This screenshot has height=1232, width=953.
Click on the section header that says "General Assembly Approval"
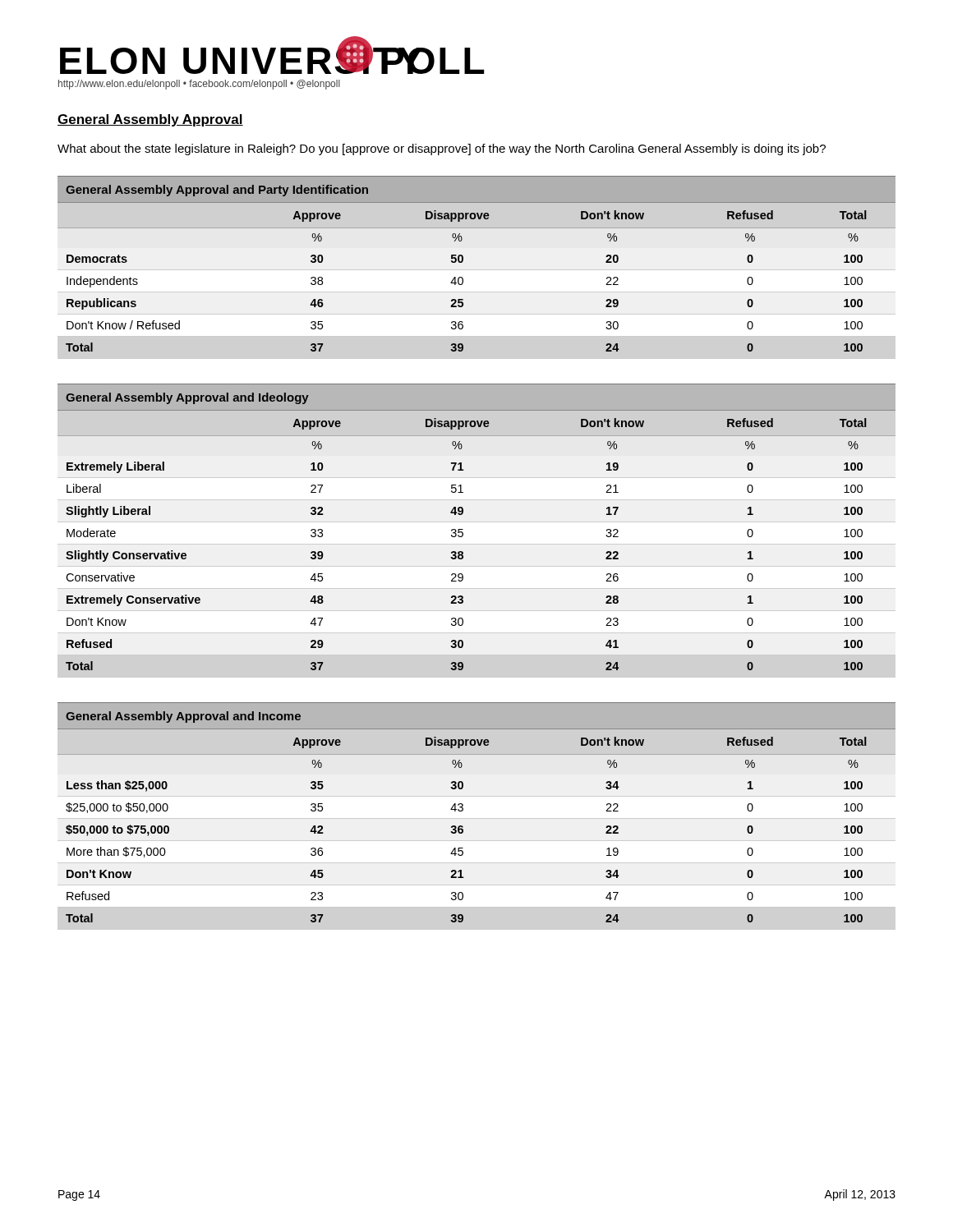click(x=150, y=120)
